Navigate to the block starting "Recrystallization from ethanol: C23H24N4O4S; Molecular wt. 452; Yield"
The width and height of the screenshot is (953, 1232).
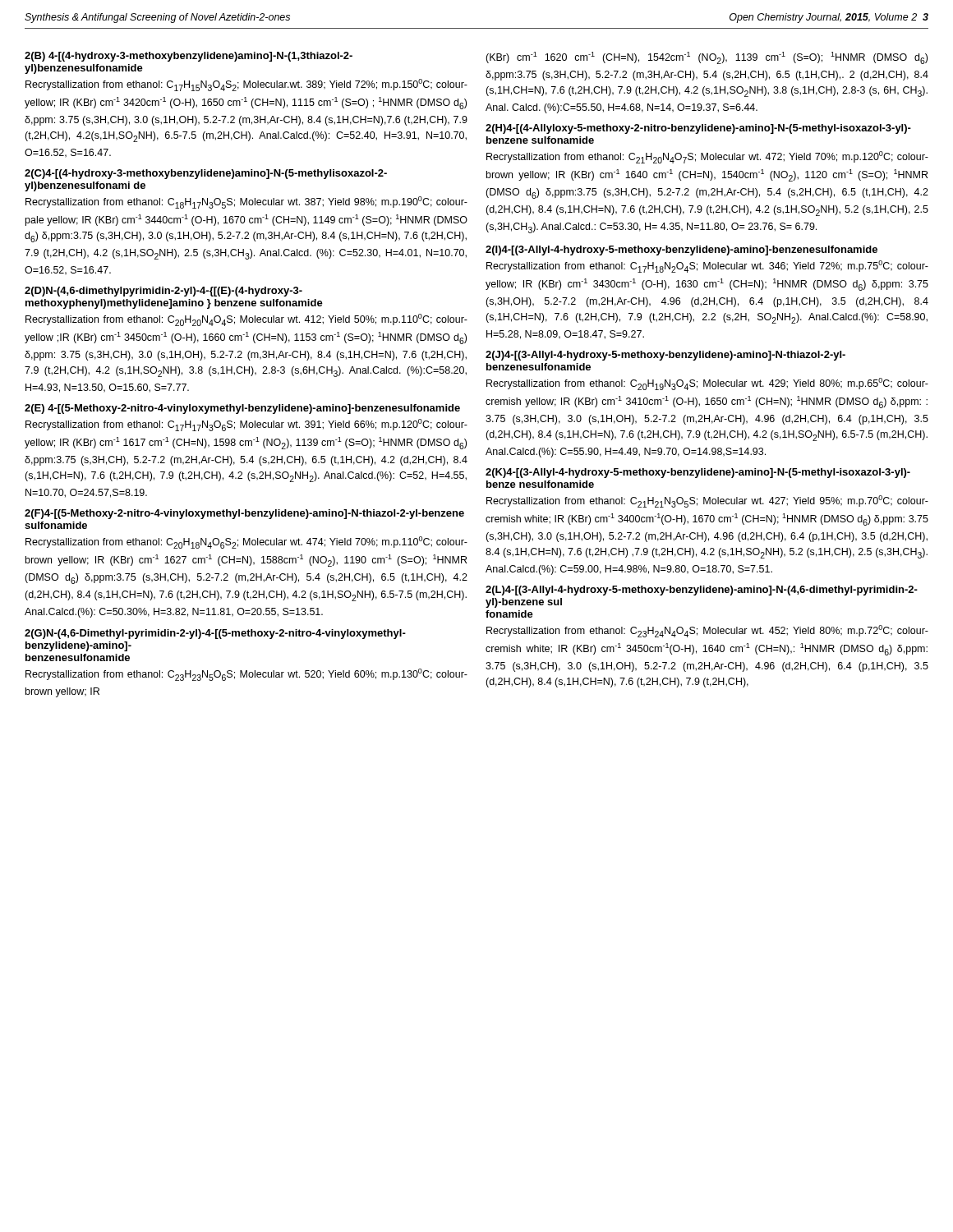(707, 656)
